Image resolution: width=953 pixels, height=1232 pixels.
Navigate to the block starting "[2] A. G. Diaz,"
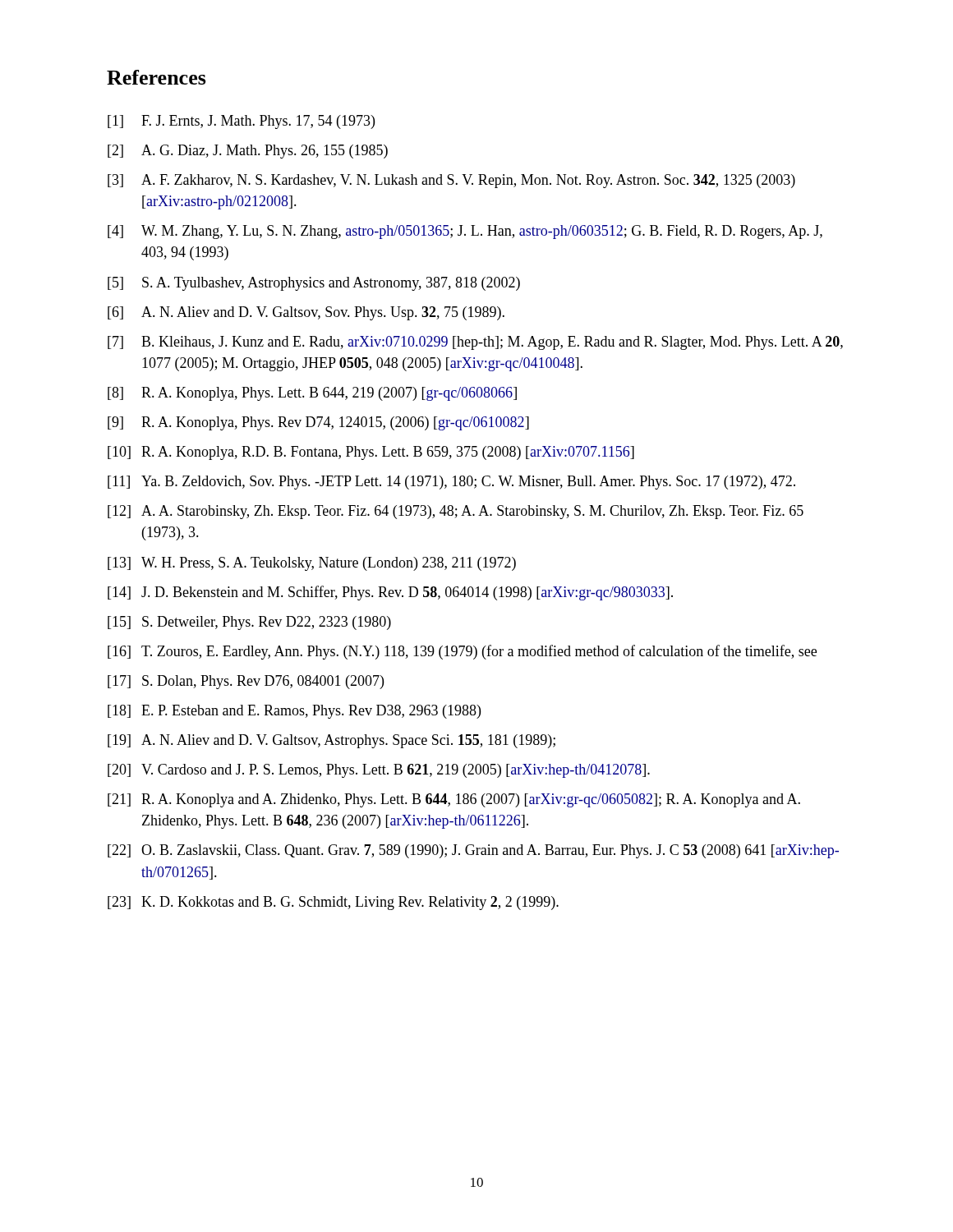tap(248, 152)
